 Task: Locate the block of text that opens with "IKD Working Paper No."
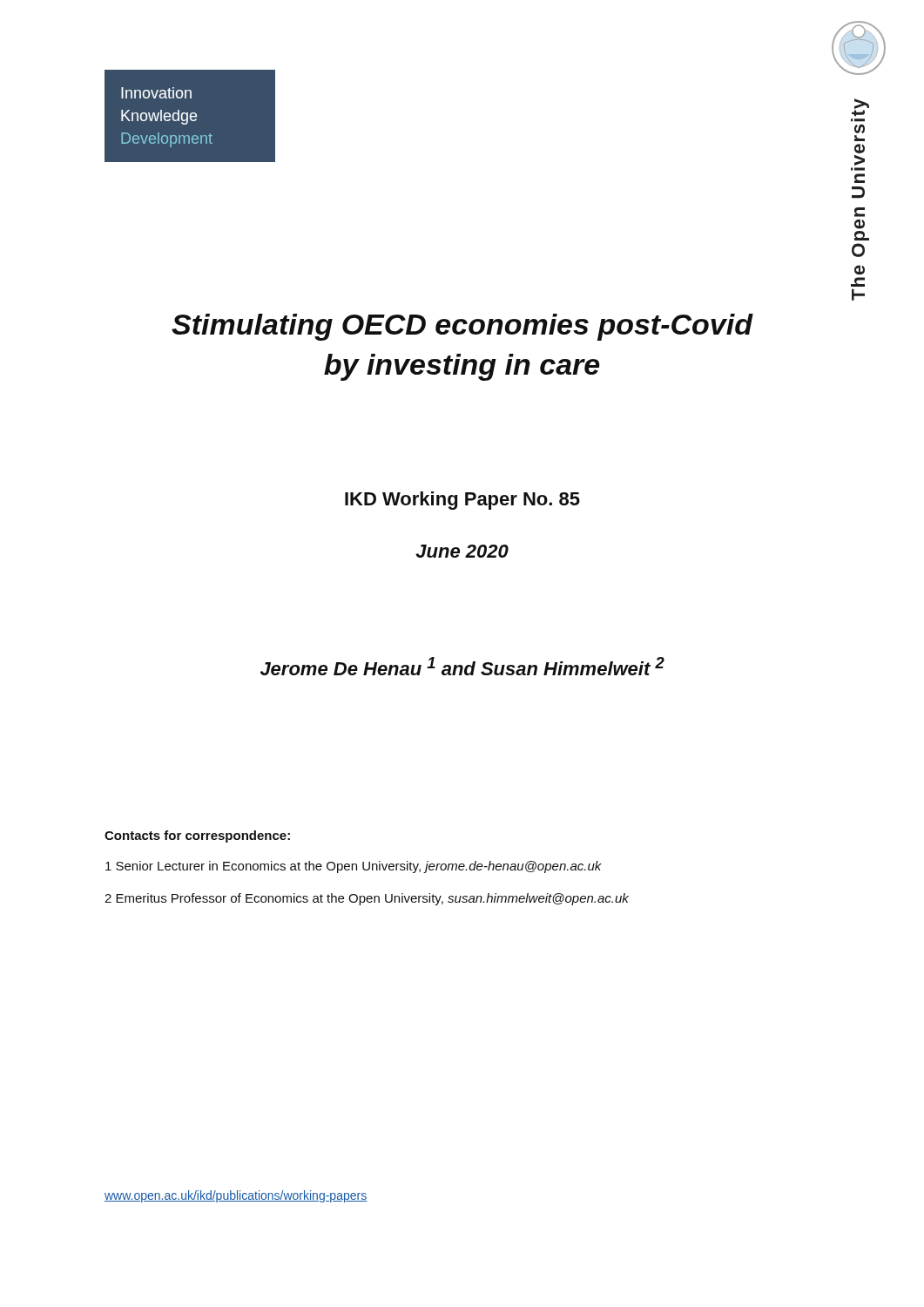point(462,499)
